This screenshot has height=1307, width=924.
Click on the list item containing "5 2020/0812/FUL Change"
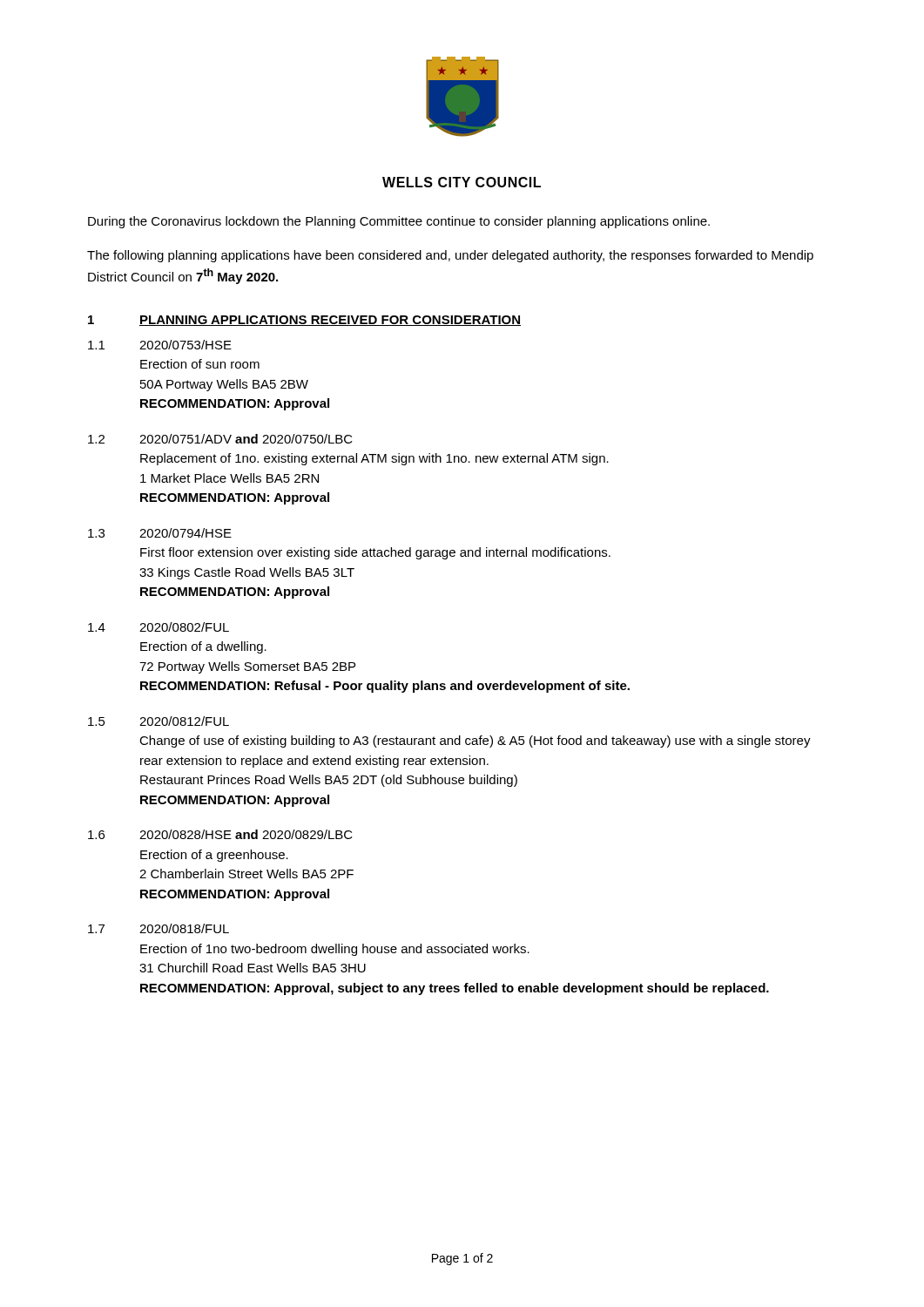(x=462, y=760)
